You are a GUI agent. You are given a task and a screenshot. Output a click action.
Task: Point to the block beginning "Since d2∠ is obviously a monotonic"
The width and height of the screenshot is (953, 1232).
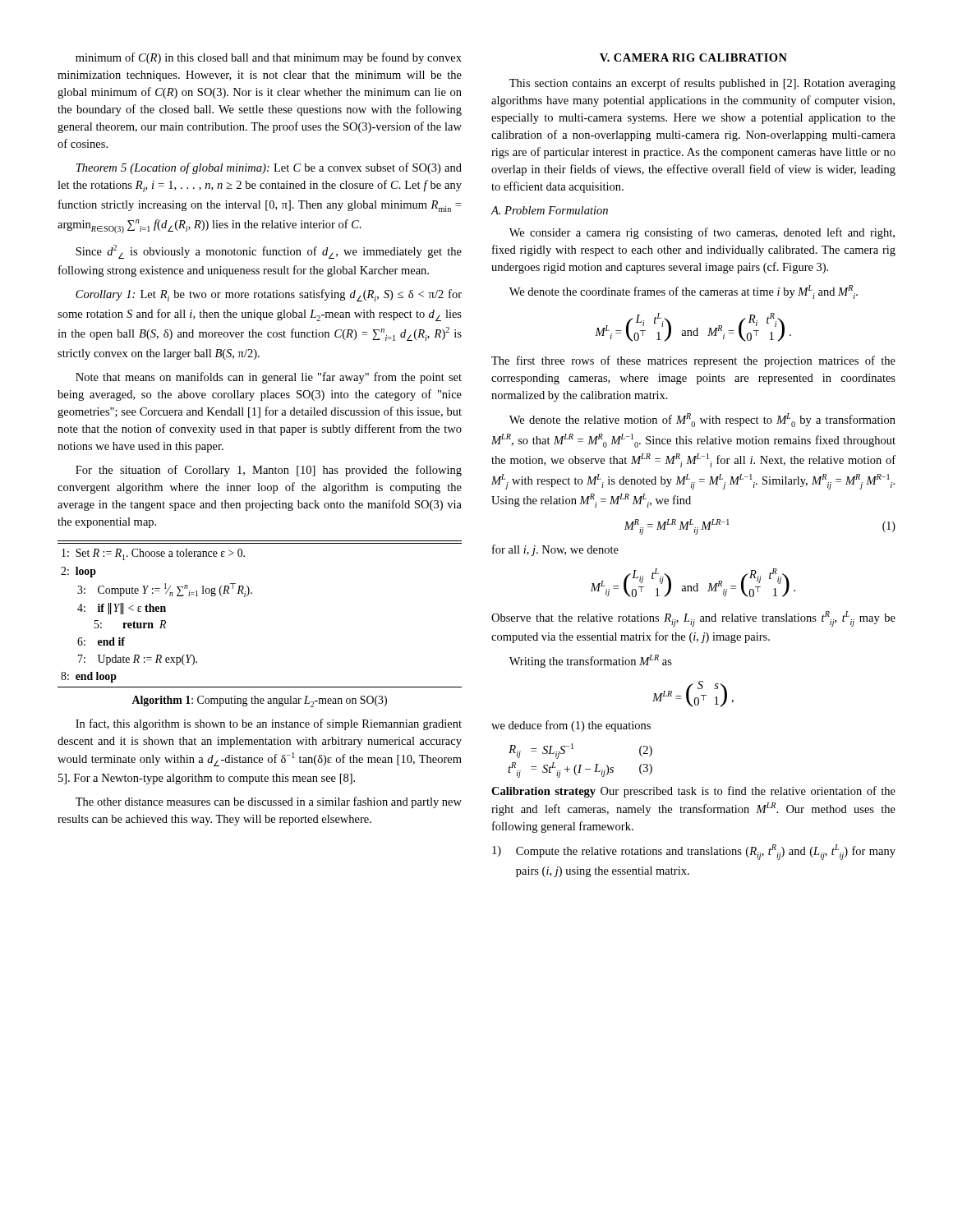pos(260,261)
